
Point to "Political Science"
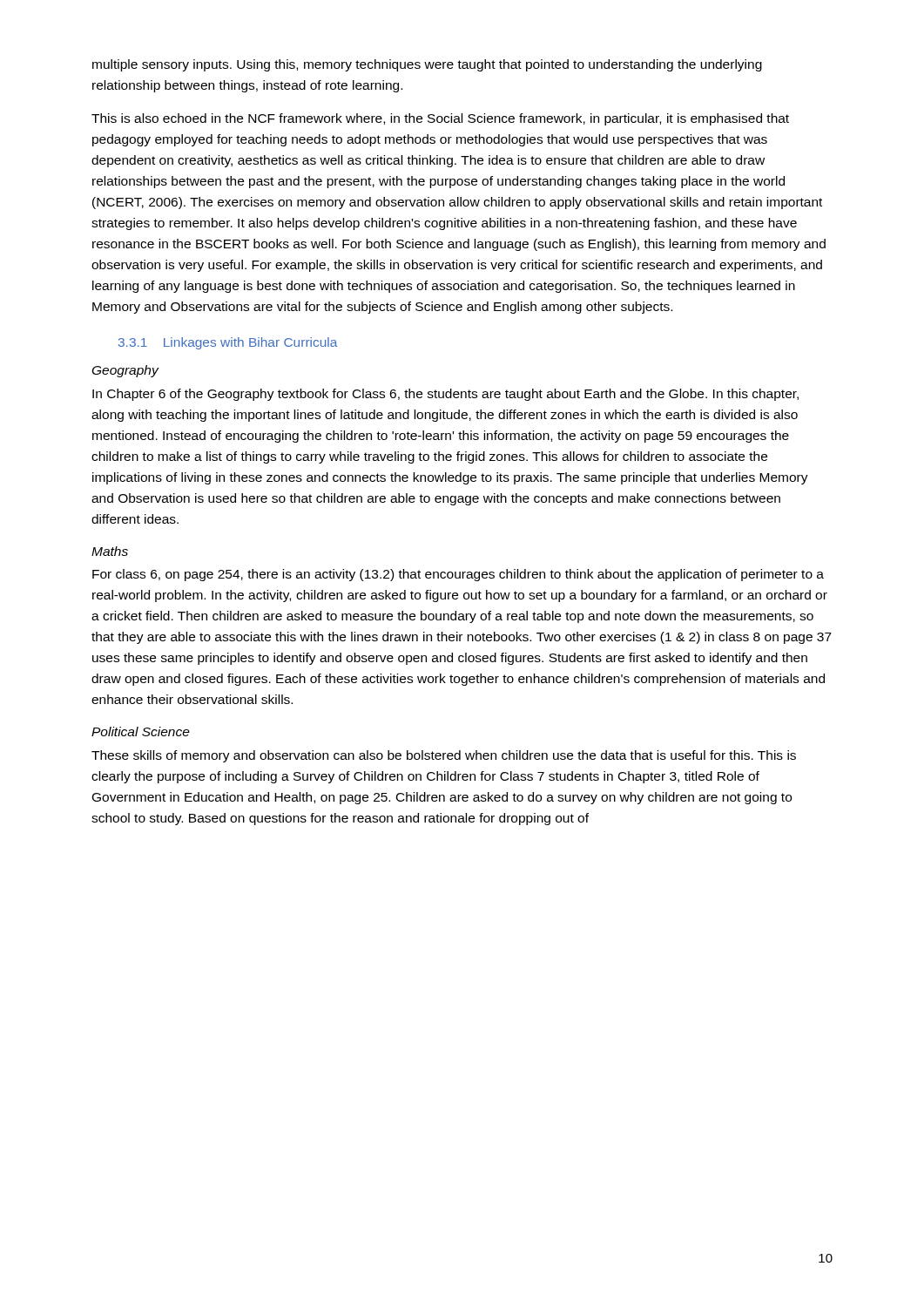point(141,732)
